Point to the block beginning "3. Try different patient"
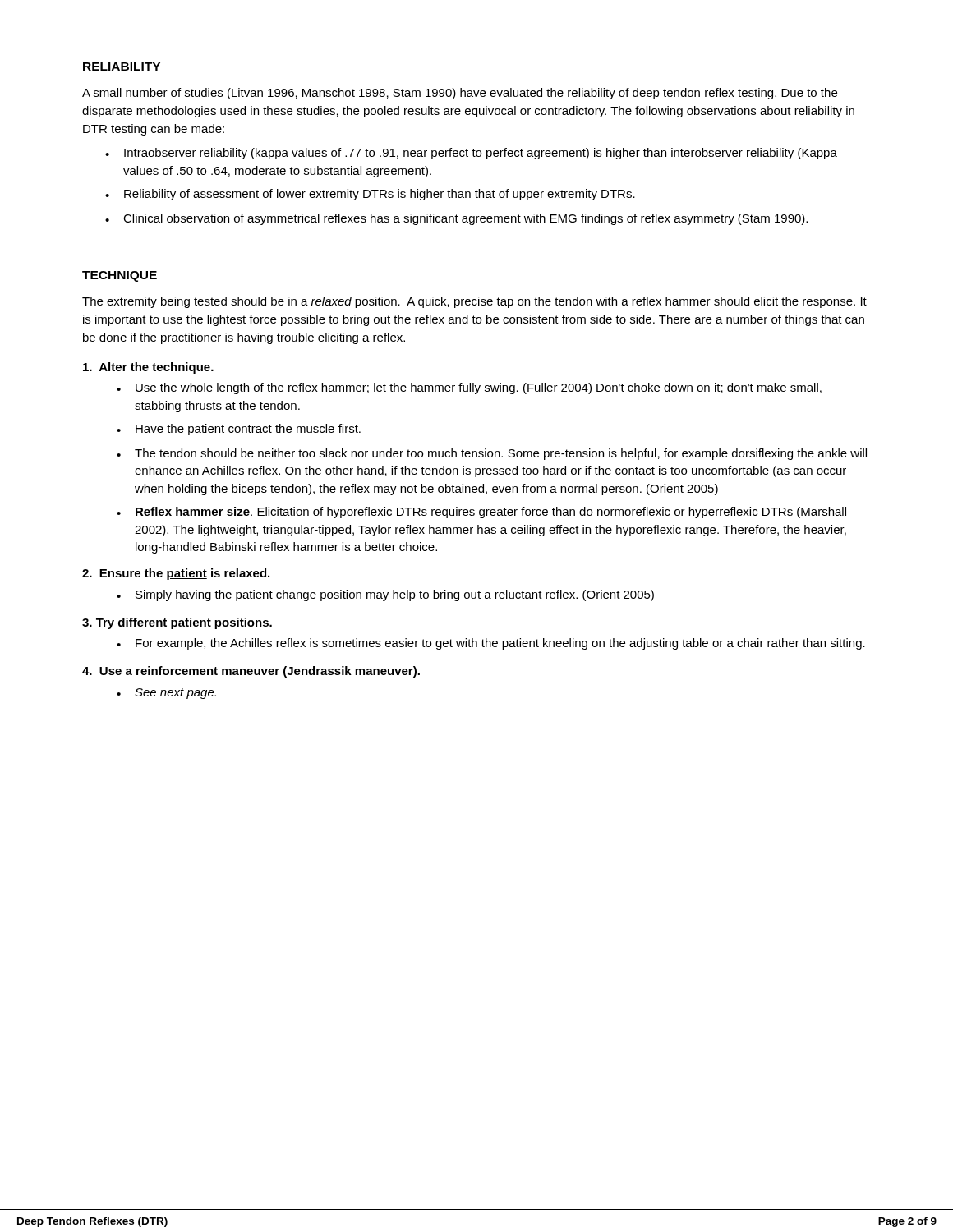 177,622
